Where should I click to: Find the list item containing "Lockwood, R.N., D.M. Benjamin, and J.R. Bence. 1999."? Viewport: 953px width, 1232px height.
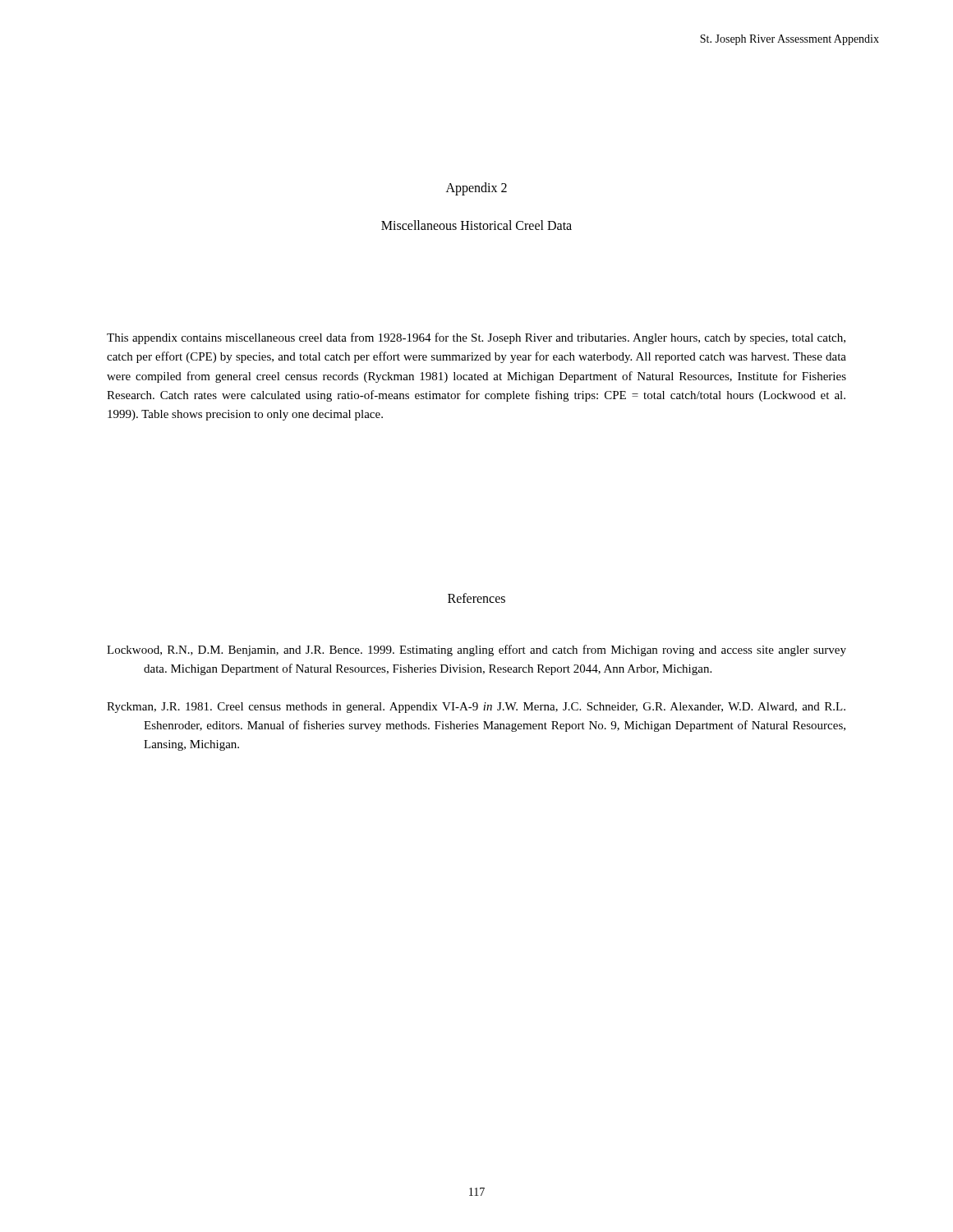pyautogui.click(x=476, y=659)
